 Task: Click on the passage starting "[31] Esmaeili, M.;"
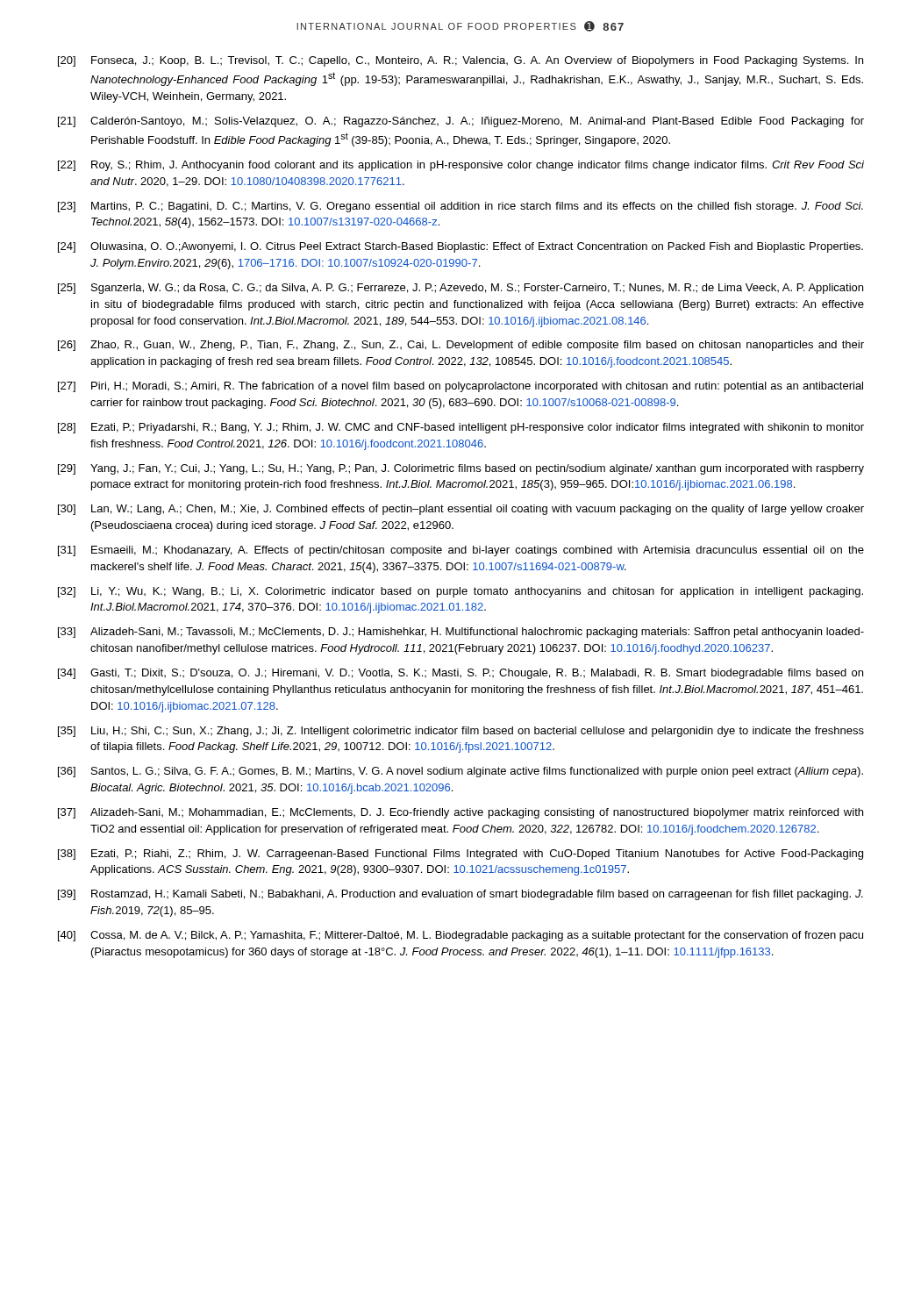click(x=460, y=559)
